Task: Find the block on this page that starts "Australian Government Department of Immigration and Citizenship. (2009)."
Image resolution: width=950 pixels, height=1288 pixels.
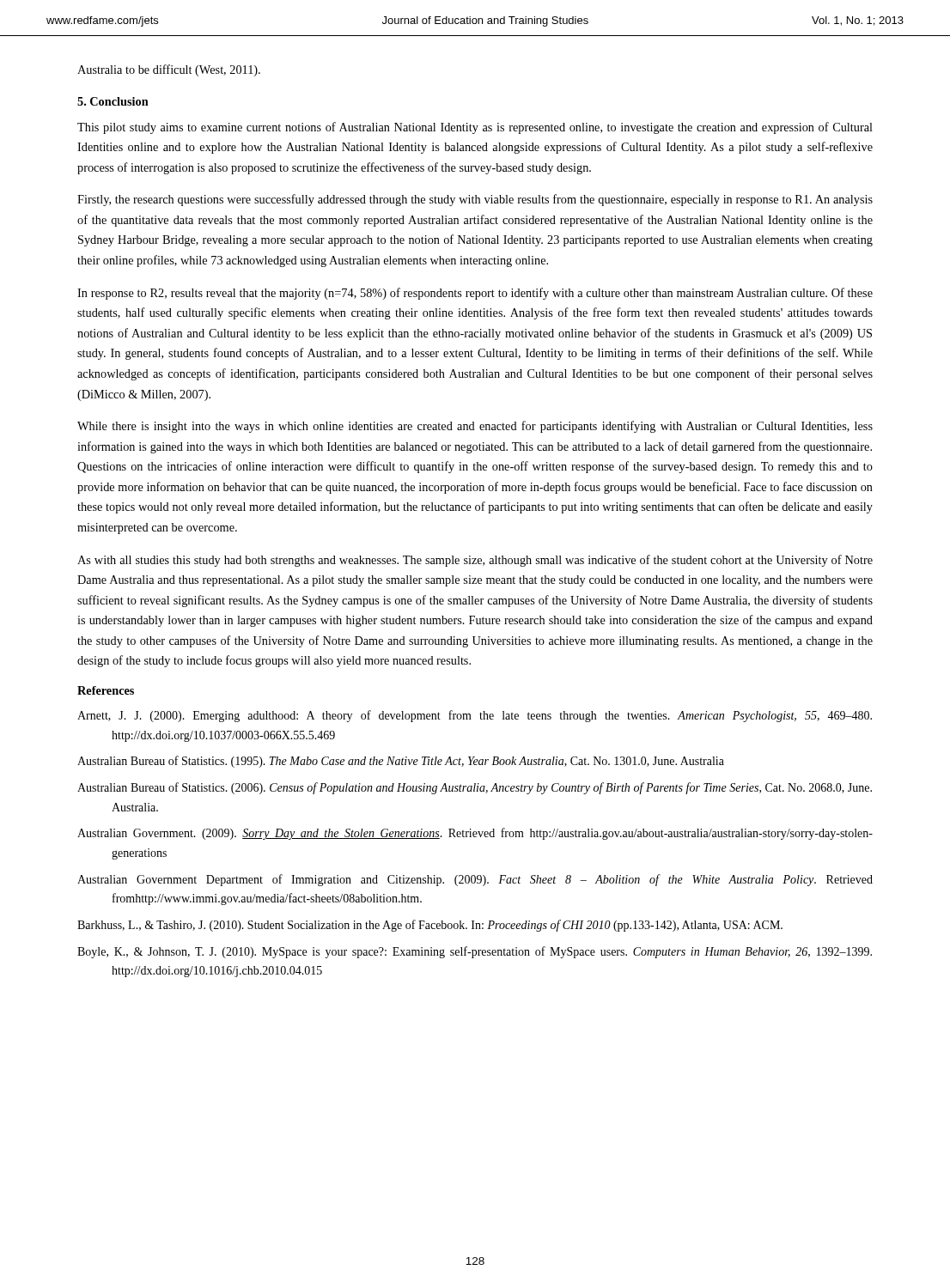Action: pos(475,889)
